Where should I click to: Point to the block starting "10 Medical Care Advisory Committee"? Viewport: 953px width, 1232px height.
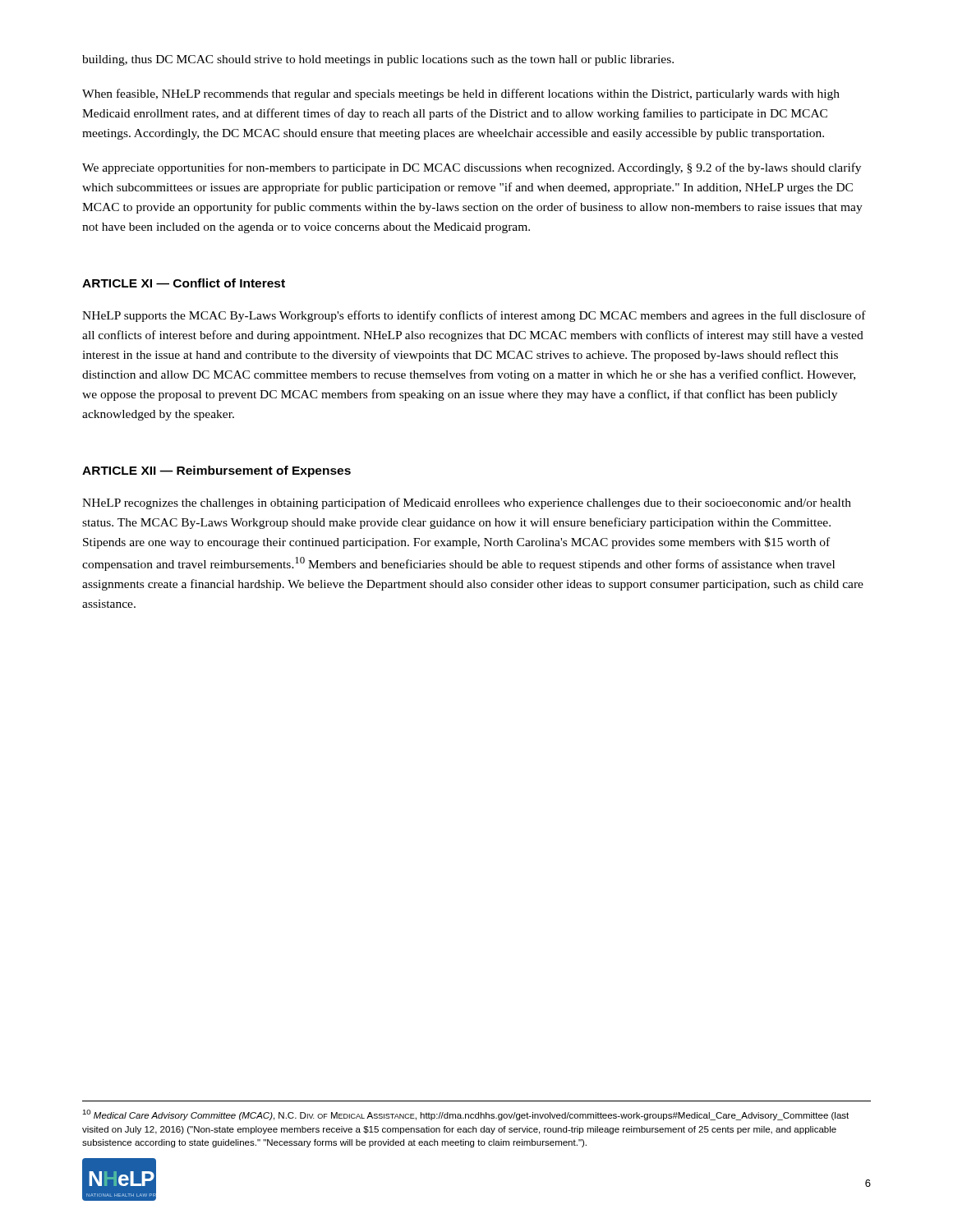[465, 1128]
